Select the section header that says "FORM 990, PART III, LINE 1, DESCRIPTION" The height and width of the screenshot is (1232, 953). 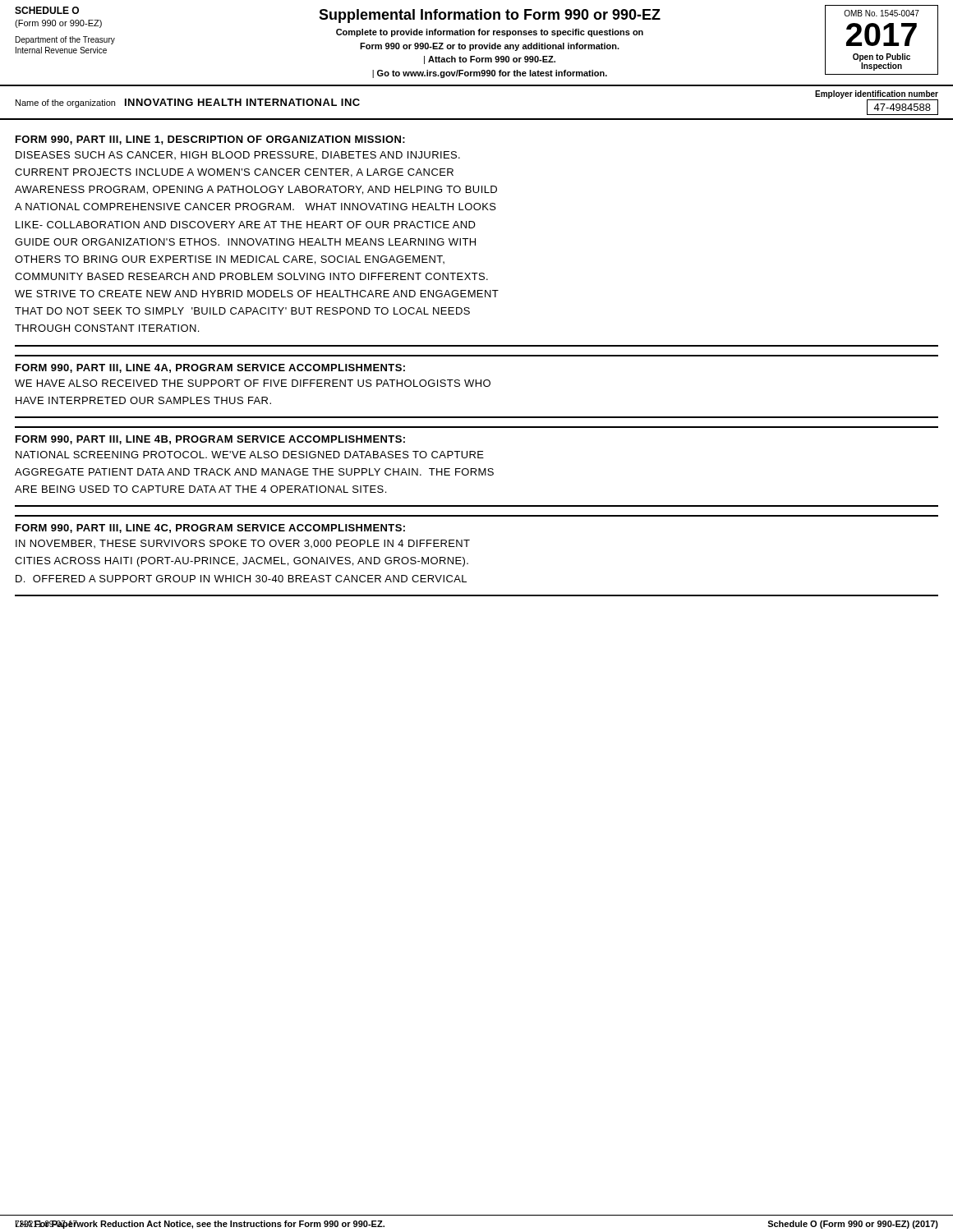point(476,234)
